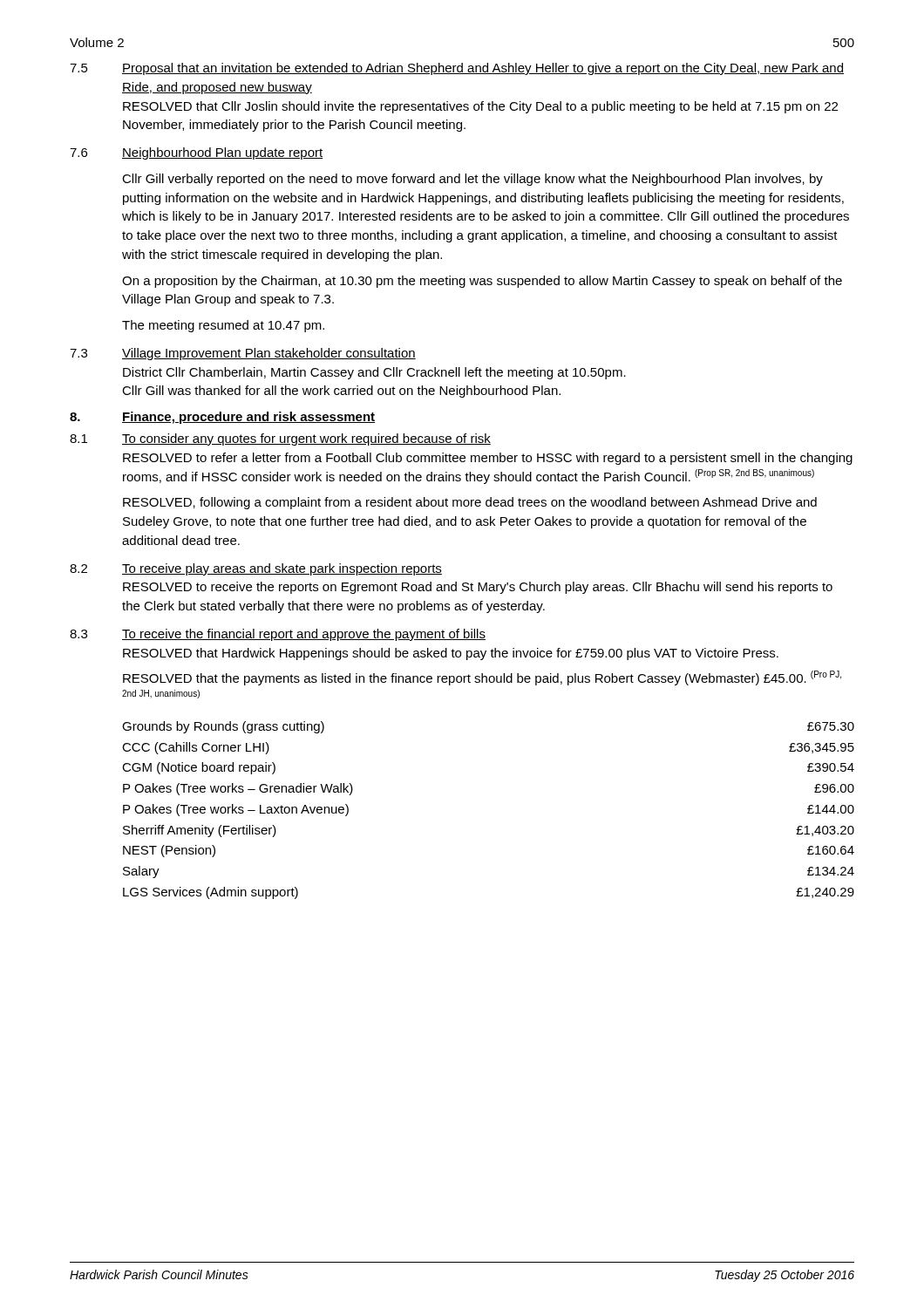Select the list item that says "7.3 Village Improvement Plan stakeholder consultation District Cllr"

click(462, 372)
